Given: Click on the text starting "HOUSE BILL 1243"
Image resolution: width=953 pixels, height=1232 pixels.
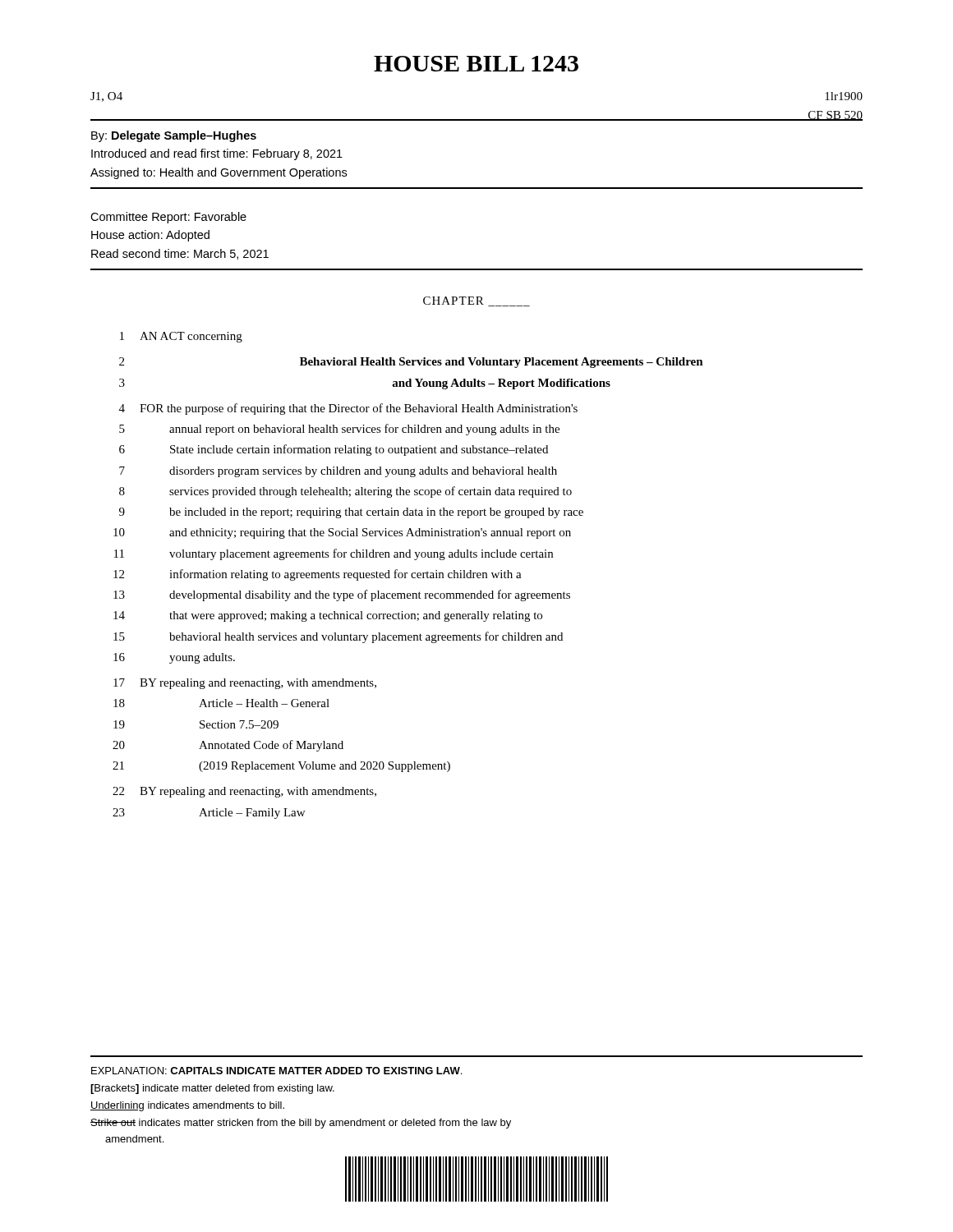Looking at the screenshot, I should (476, 63).
